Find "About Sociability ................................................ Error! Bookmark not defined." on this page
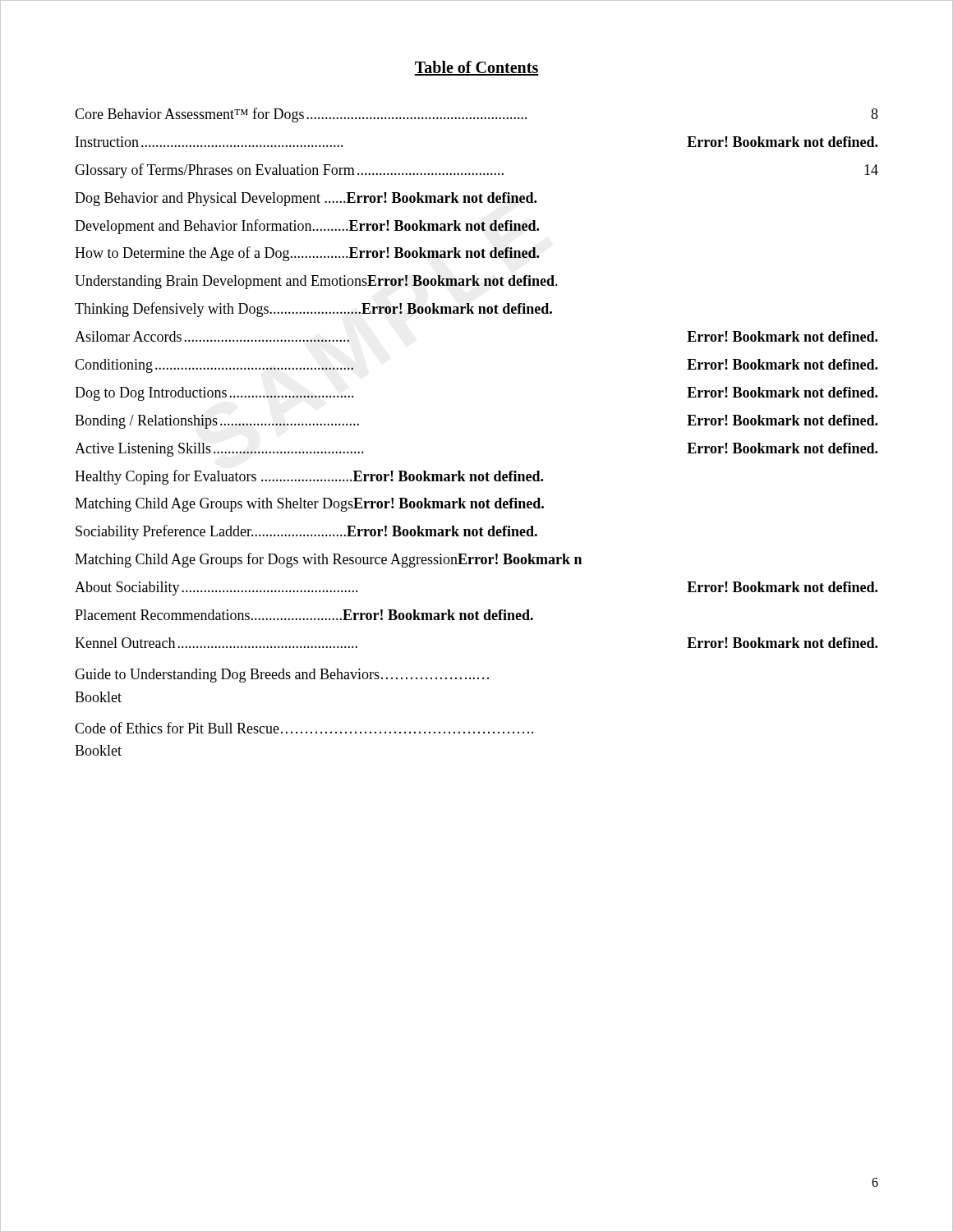Image resolution: width=953 pixels, height=1232 pixels. pyautogui.click(x=175, y=588)
